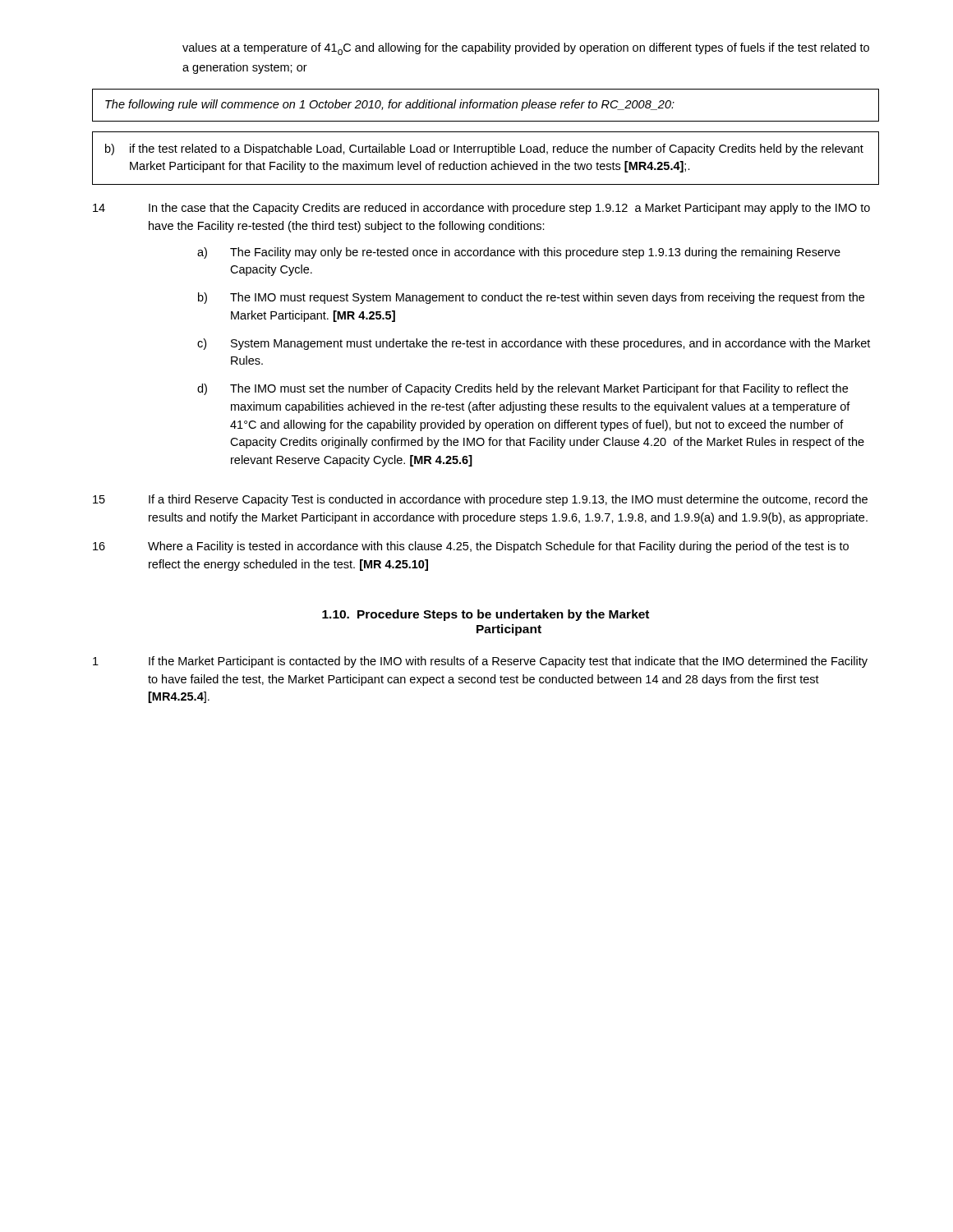Image resolution: width=953 pixels, height=1232 pixels.
Task: Locate the element starting "b) The IMO must"
Action: tap(538, 307)
